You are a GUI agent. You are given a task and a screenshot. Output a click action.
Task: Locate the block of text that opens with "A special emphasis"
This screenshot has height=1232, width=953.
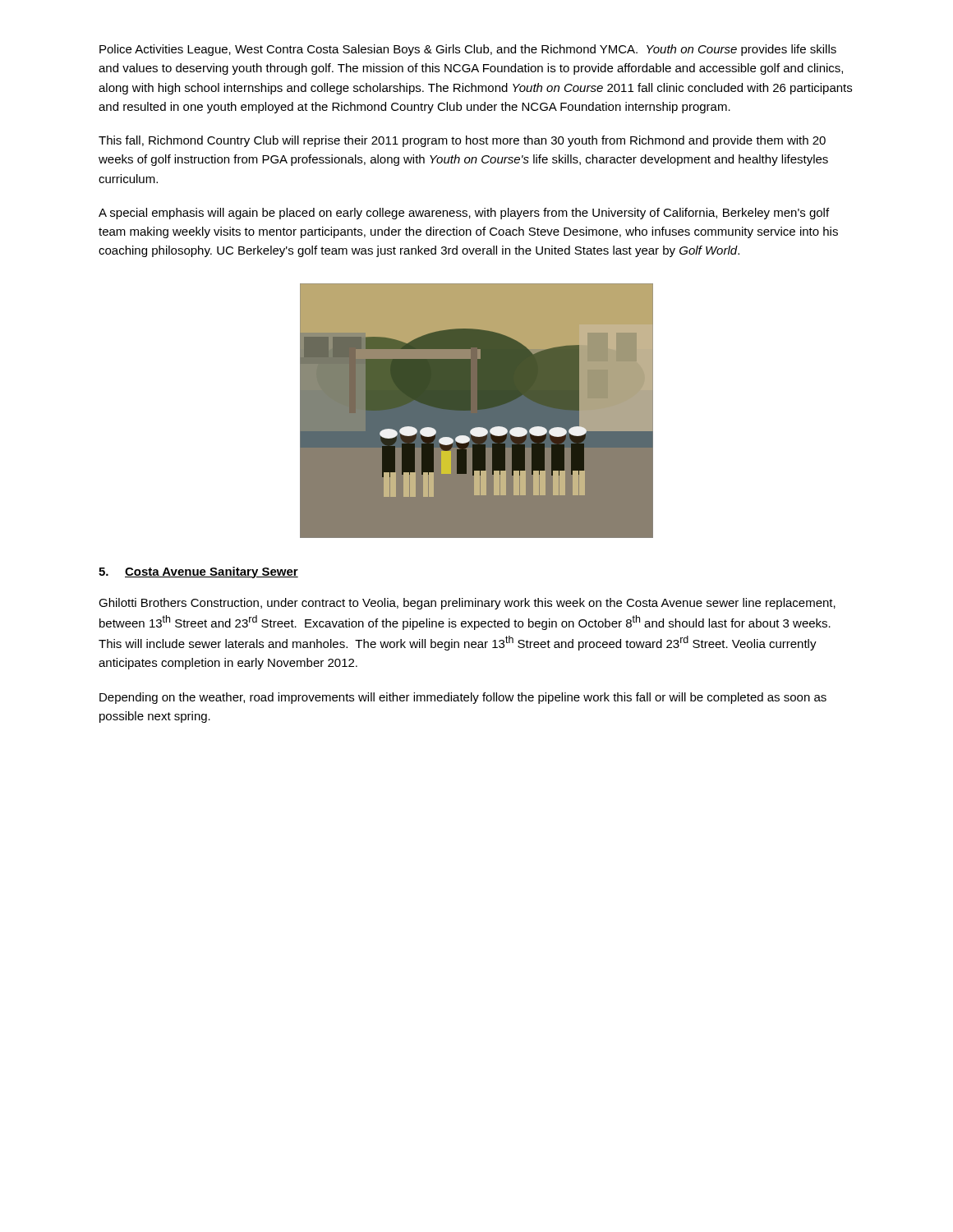[x=468, y=231]
